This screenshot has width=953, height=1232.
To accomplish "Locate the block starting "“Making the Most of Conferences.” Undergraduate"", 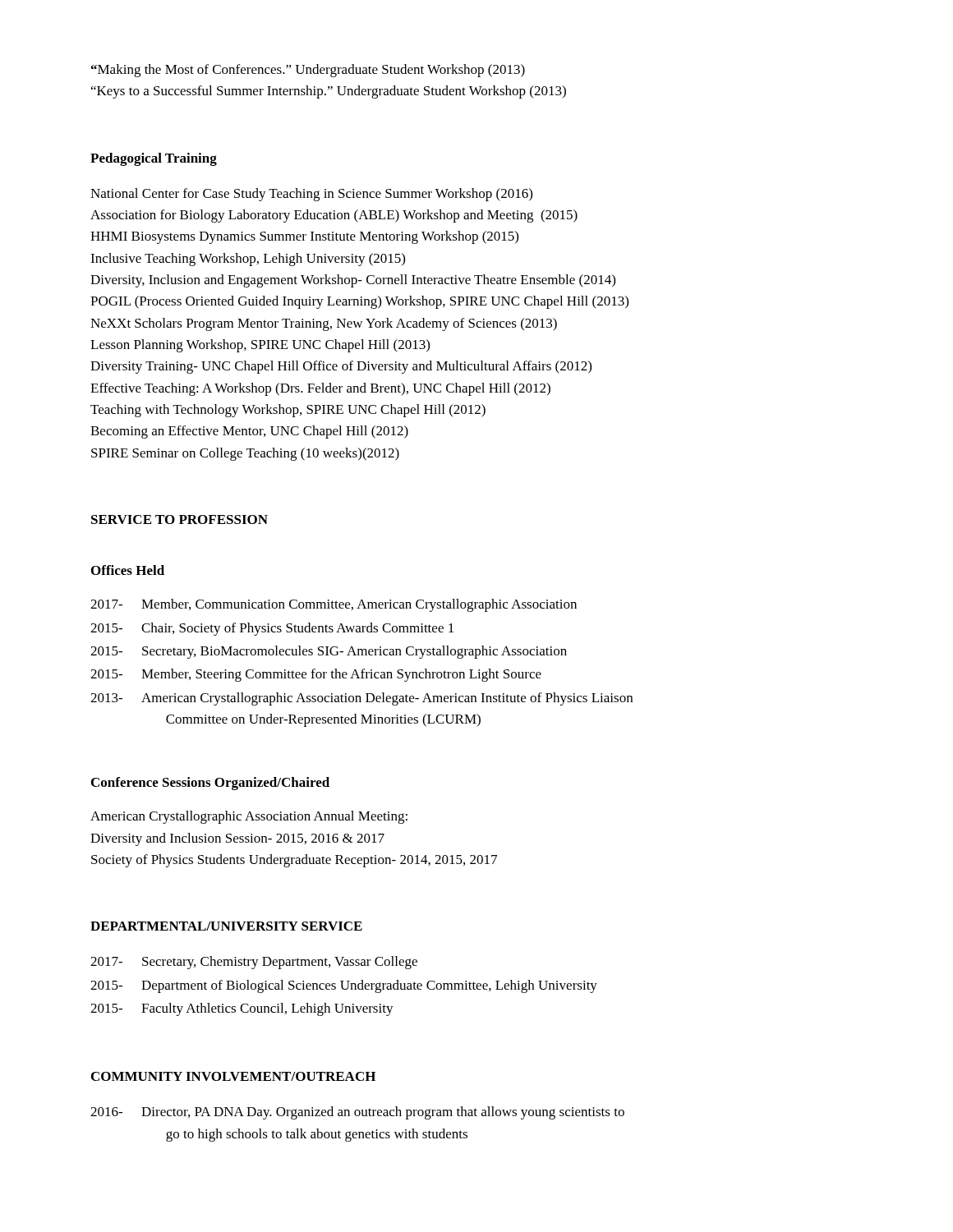I will 328,80.
